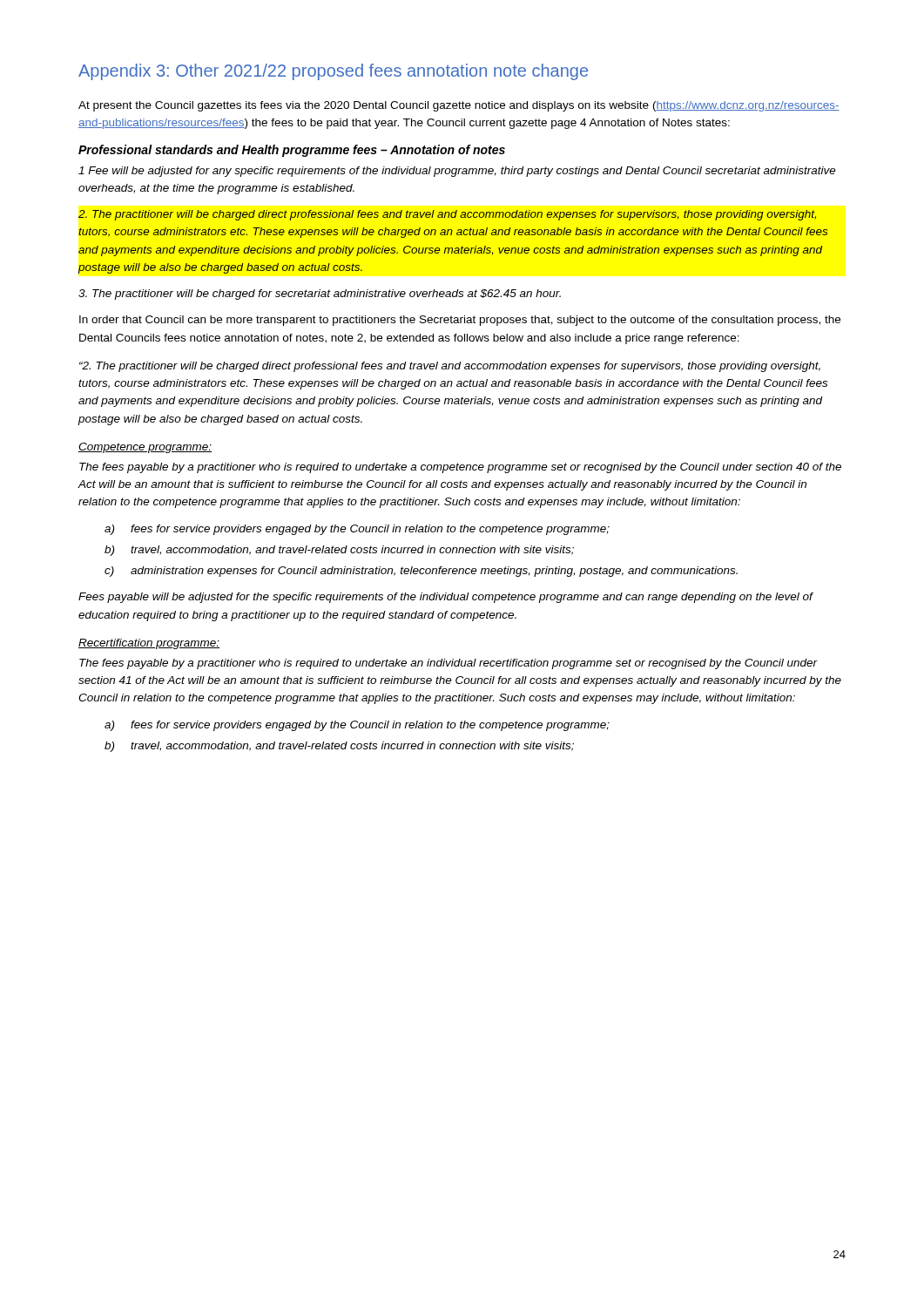Select the section header with the text "Professional standards and Health programme fees –"
Image resolution: width=924 pixels, height=1307 pixels.
point(462,149)
